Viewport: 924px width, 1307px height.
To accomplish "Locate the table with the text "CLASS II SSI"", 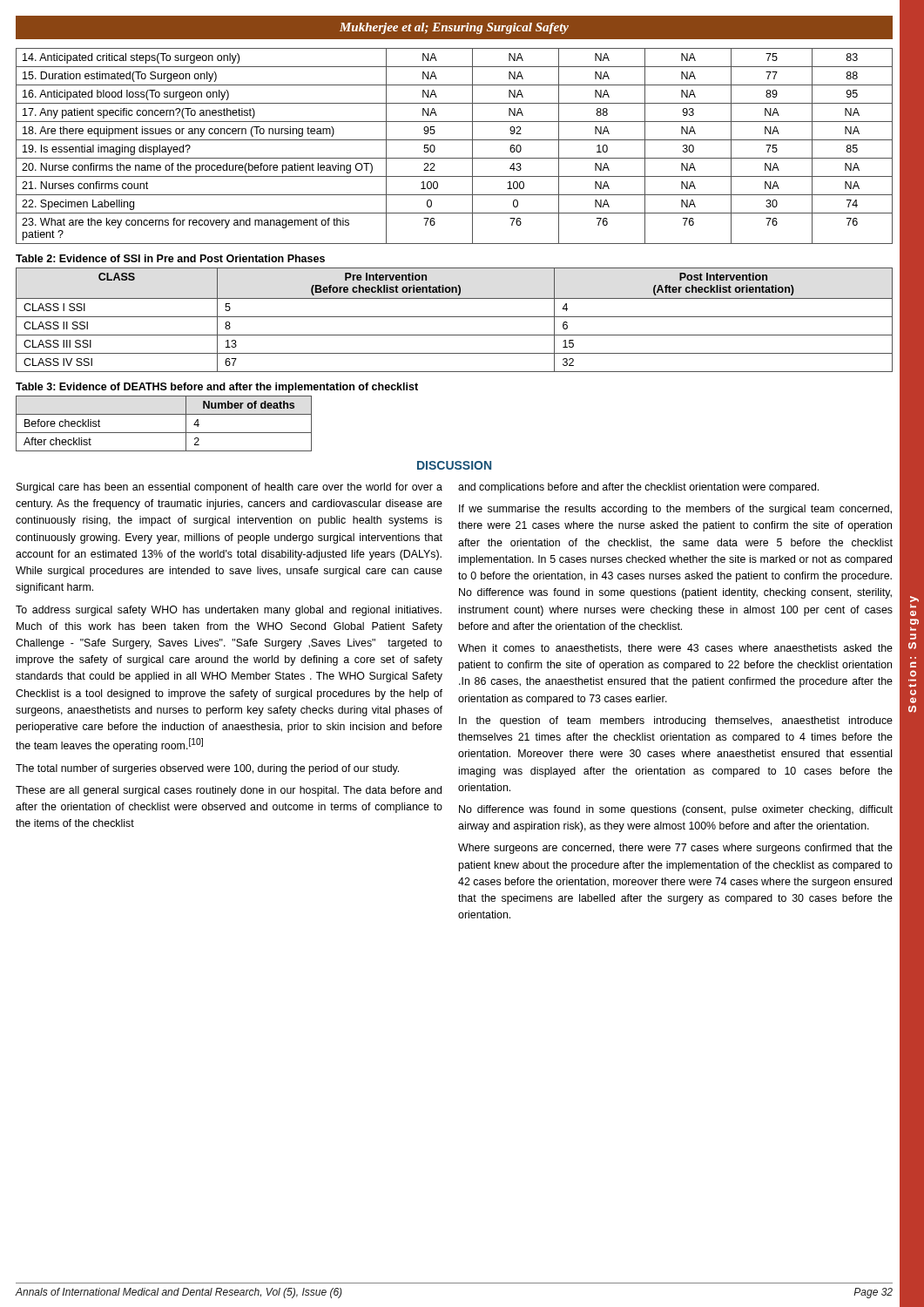I will coord(454,320).
